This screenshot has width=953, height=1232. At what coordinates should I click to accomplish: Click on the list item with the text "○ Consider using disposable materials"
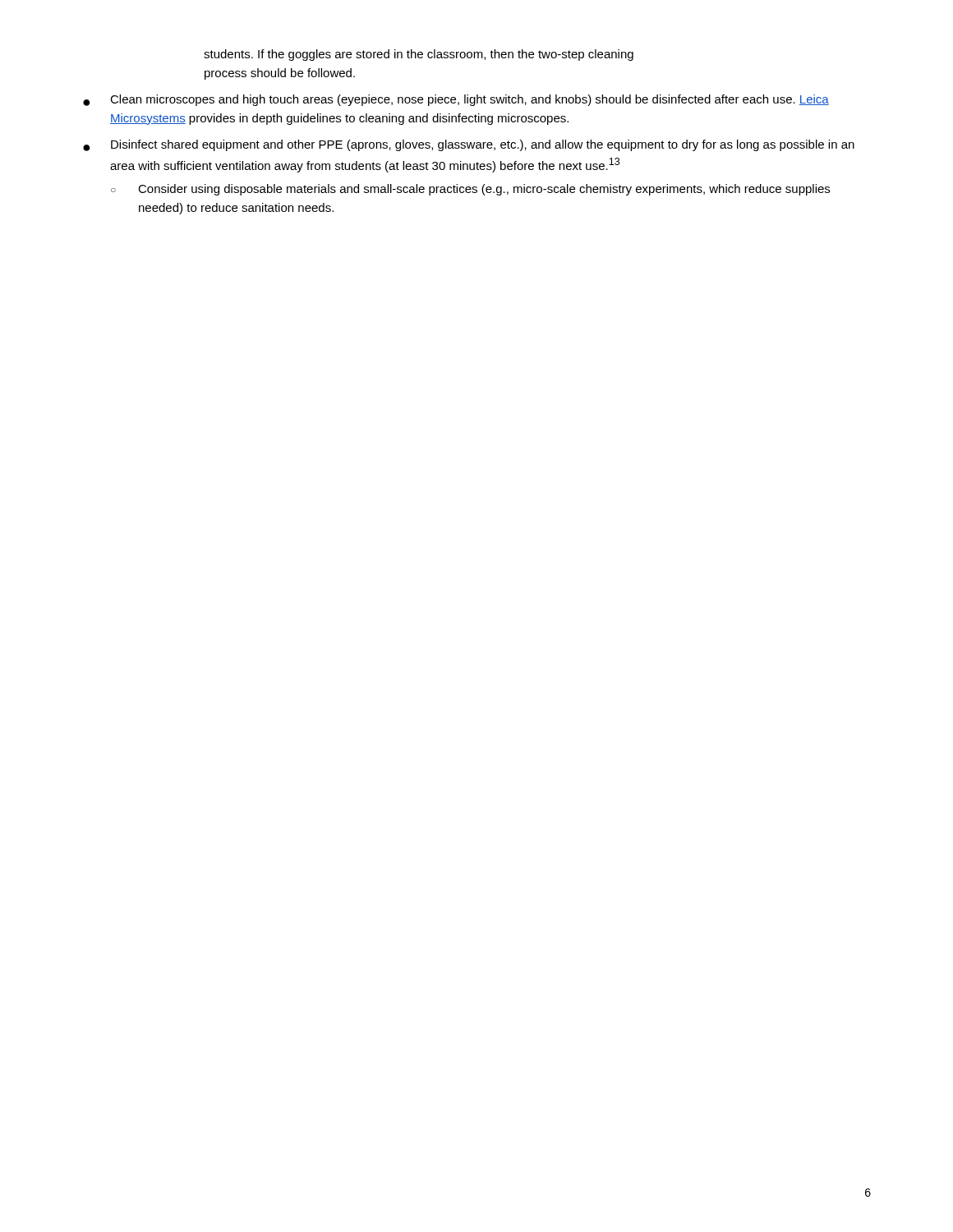pyautogui.click(x=490, y=198)
